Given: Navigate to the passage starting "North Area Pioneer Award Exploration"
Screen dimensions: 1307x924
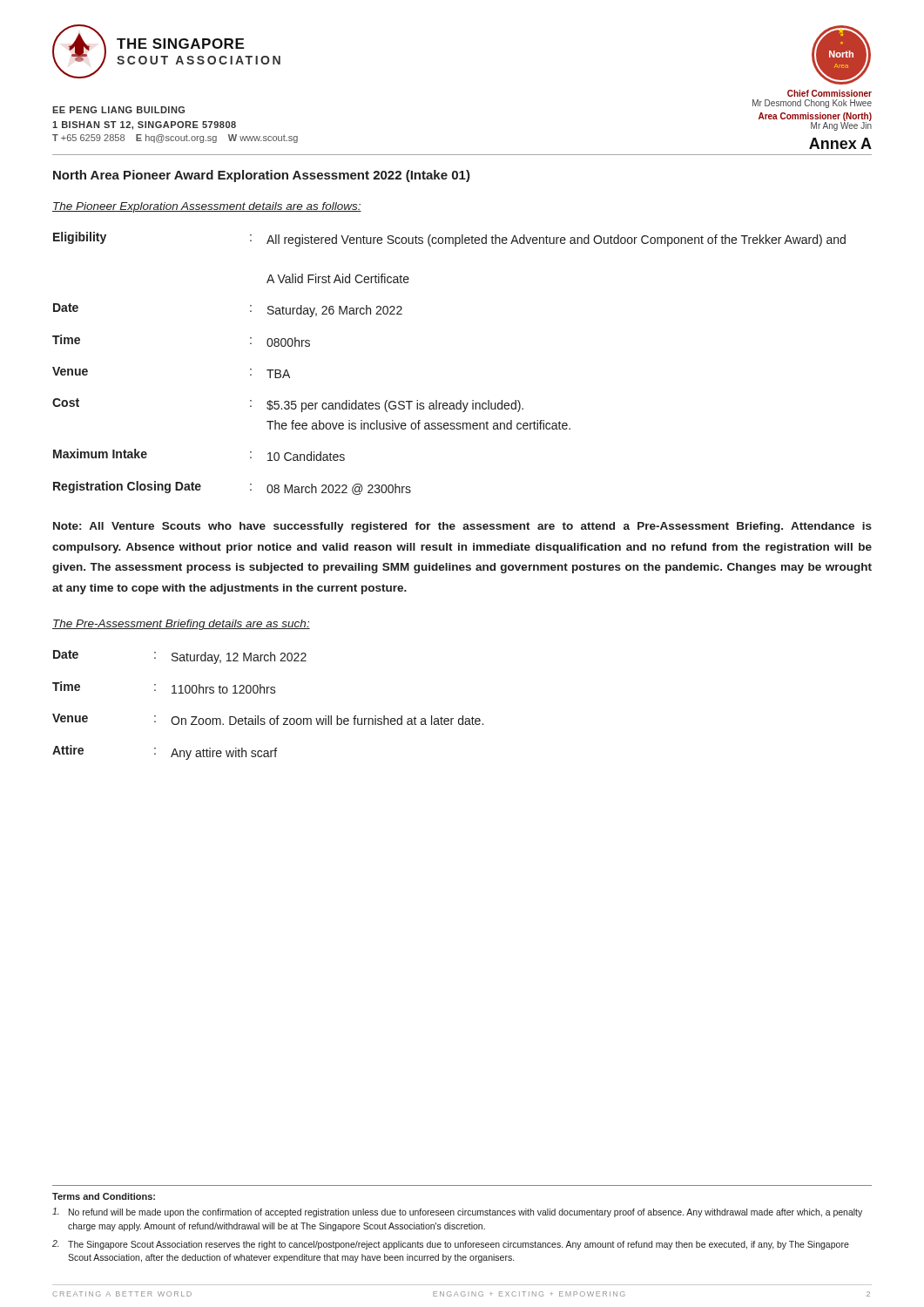Looking at the screenshot, I should [x=261, y=175].
